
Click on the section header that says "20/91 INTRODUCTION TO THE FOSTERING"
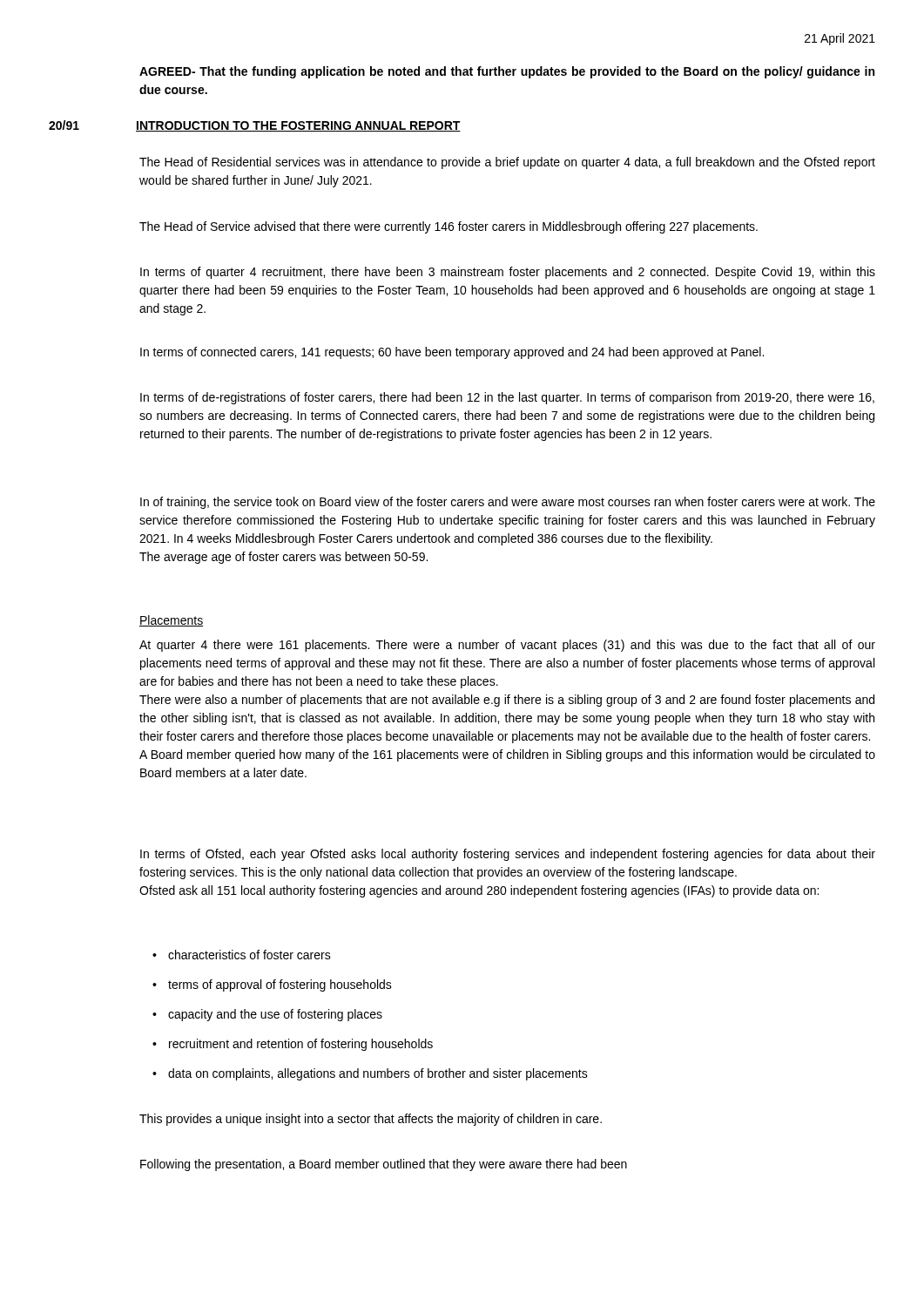coord(254,125)
